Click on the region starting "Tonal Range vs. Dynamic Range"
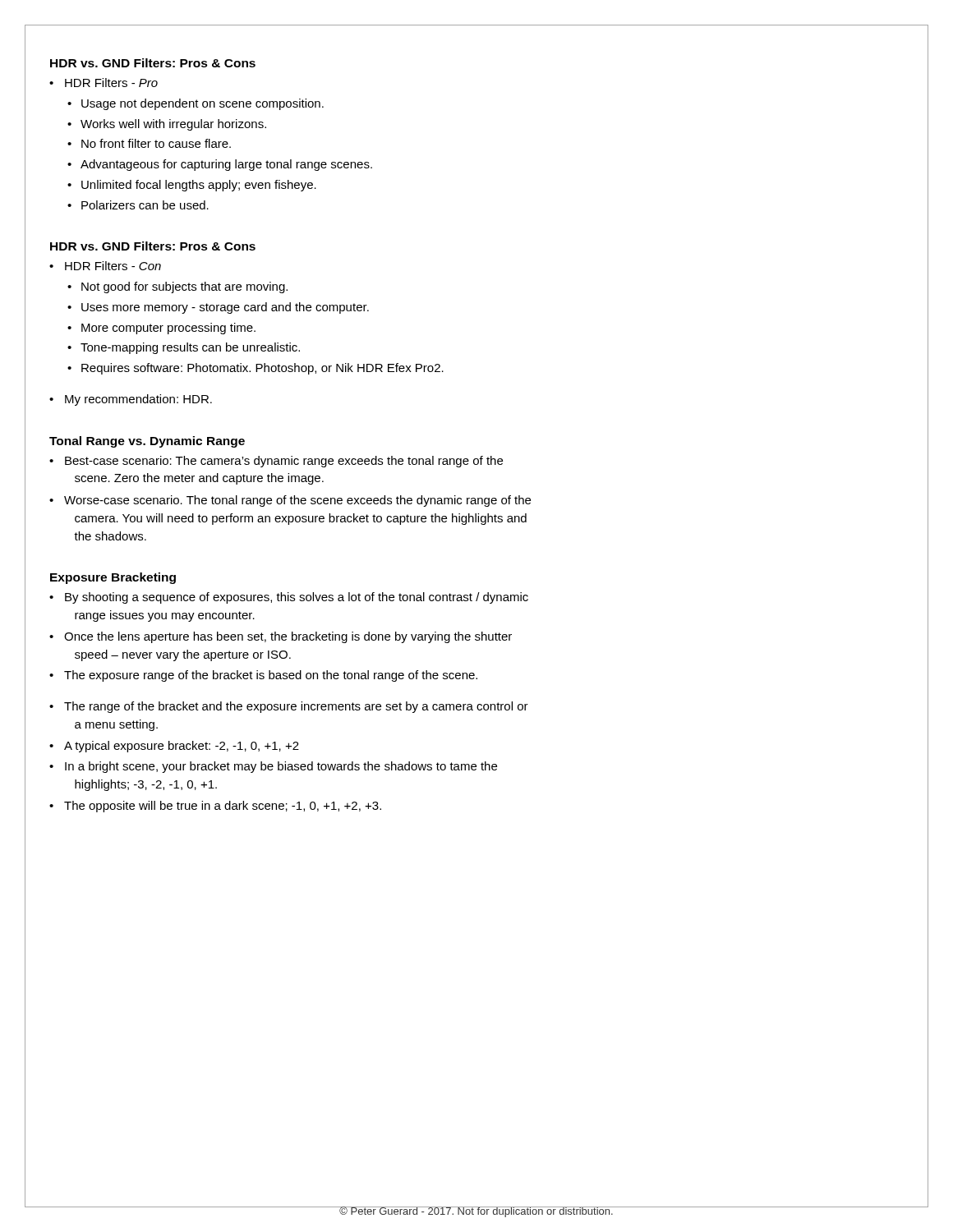Screen dimensions: 1232x953 coord(147,440)
